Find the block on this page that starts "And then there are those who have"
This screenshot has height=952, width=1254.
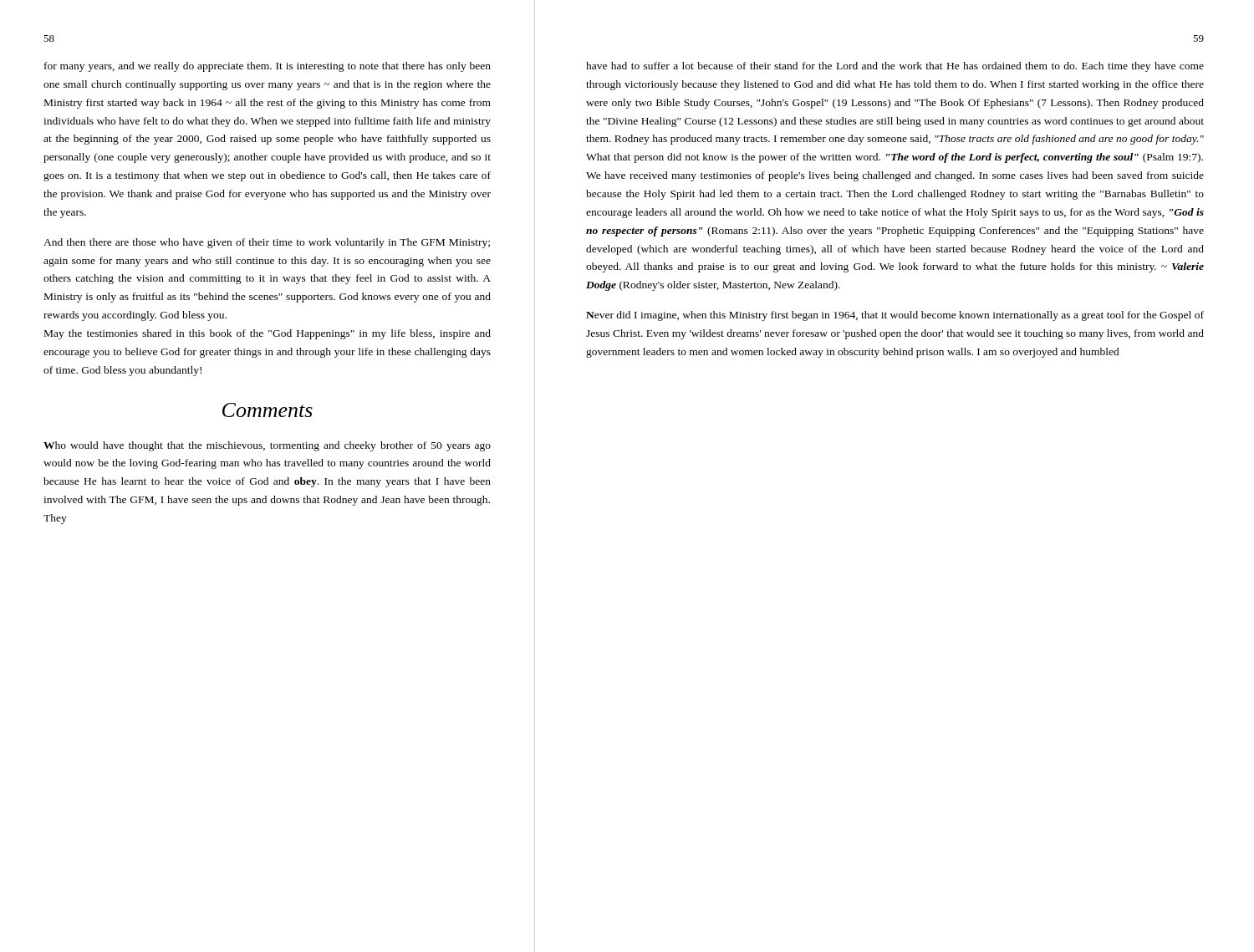point(267,306)
